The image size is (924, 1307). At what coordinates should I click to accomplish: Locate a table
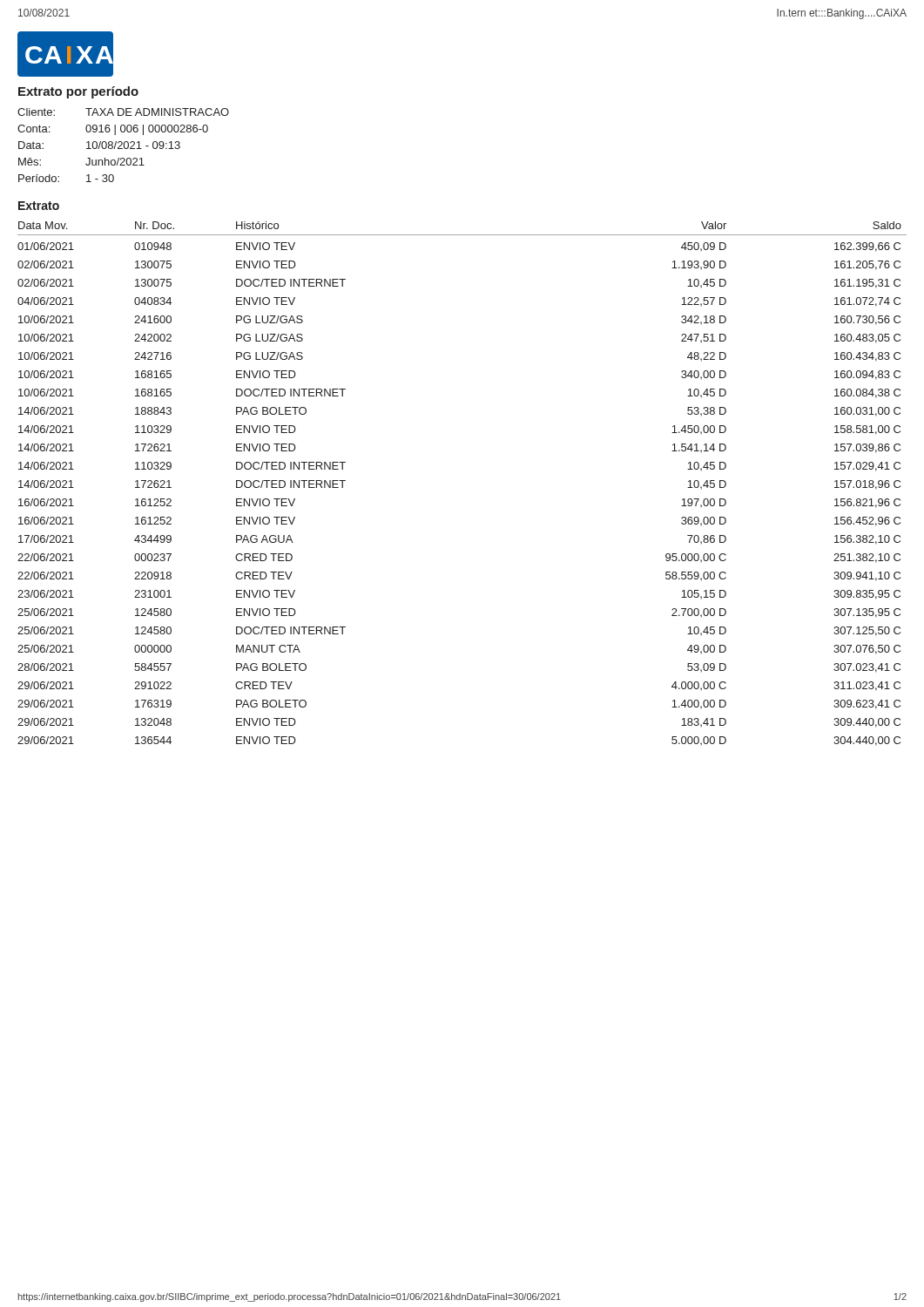click(x=462, y=483)
